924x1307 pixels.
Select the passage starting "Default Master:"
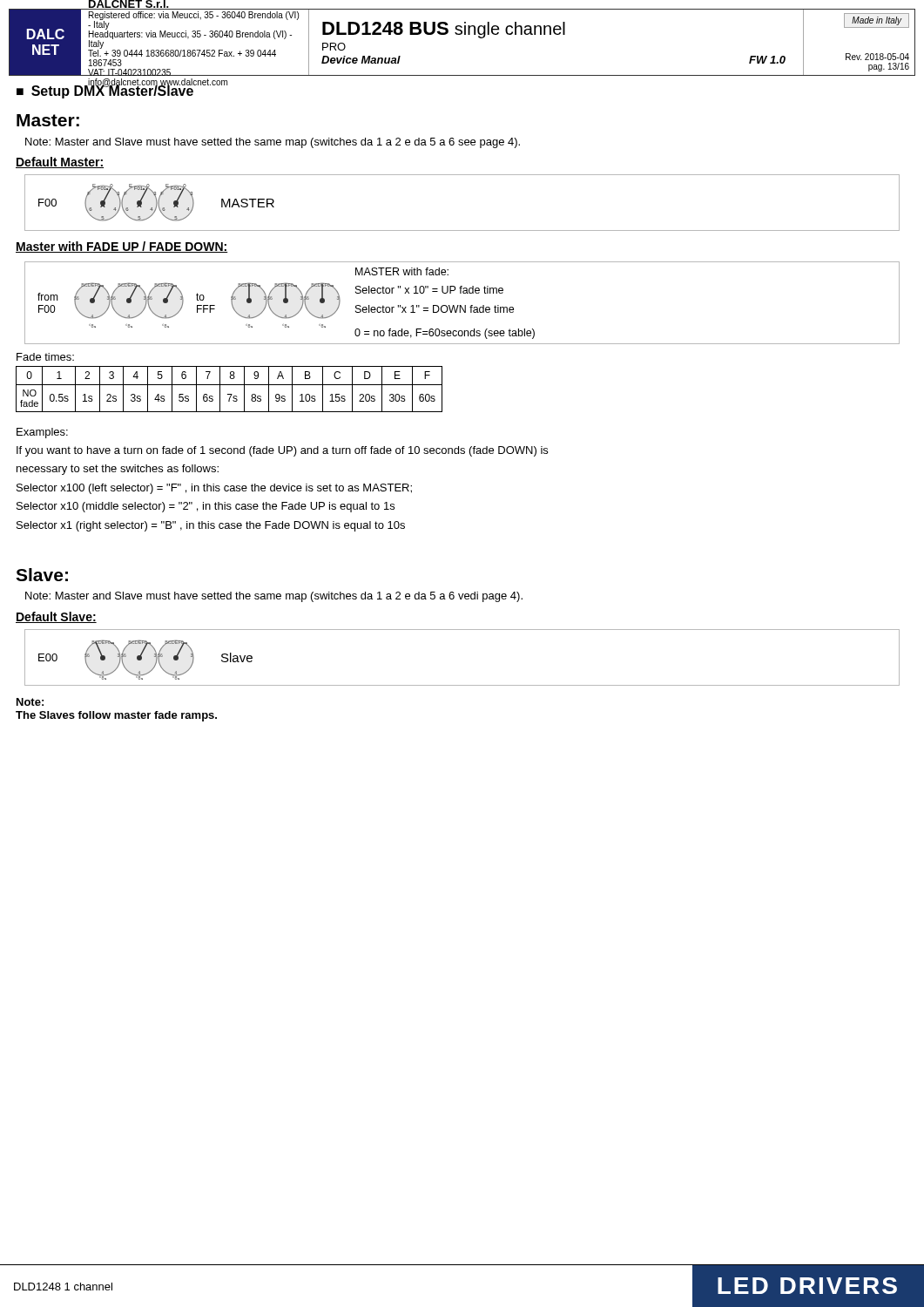60,162
